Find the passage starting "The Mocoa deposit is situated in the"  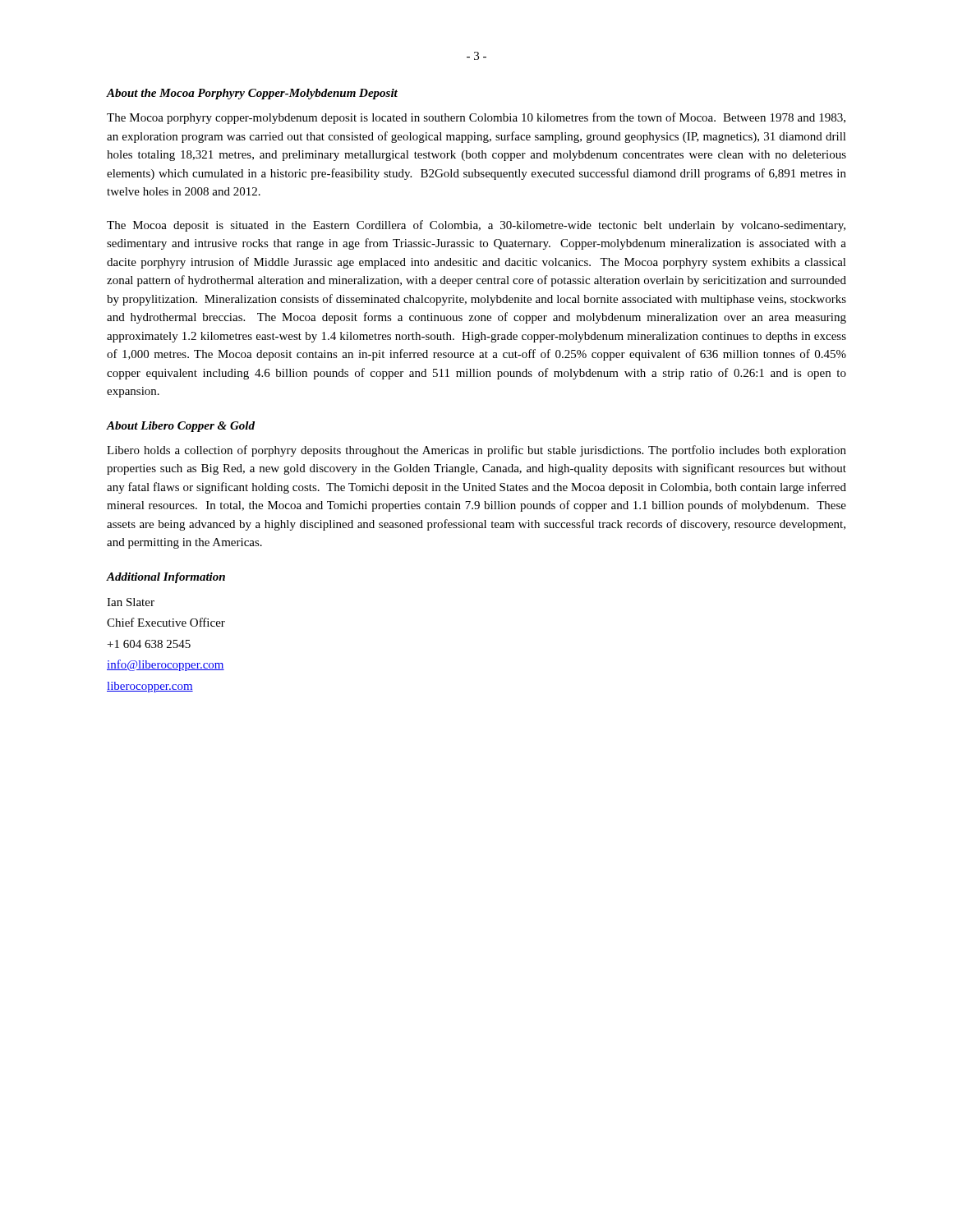(476, 308)
